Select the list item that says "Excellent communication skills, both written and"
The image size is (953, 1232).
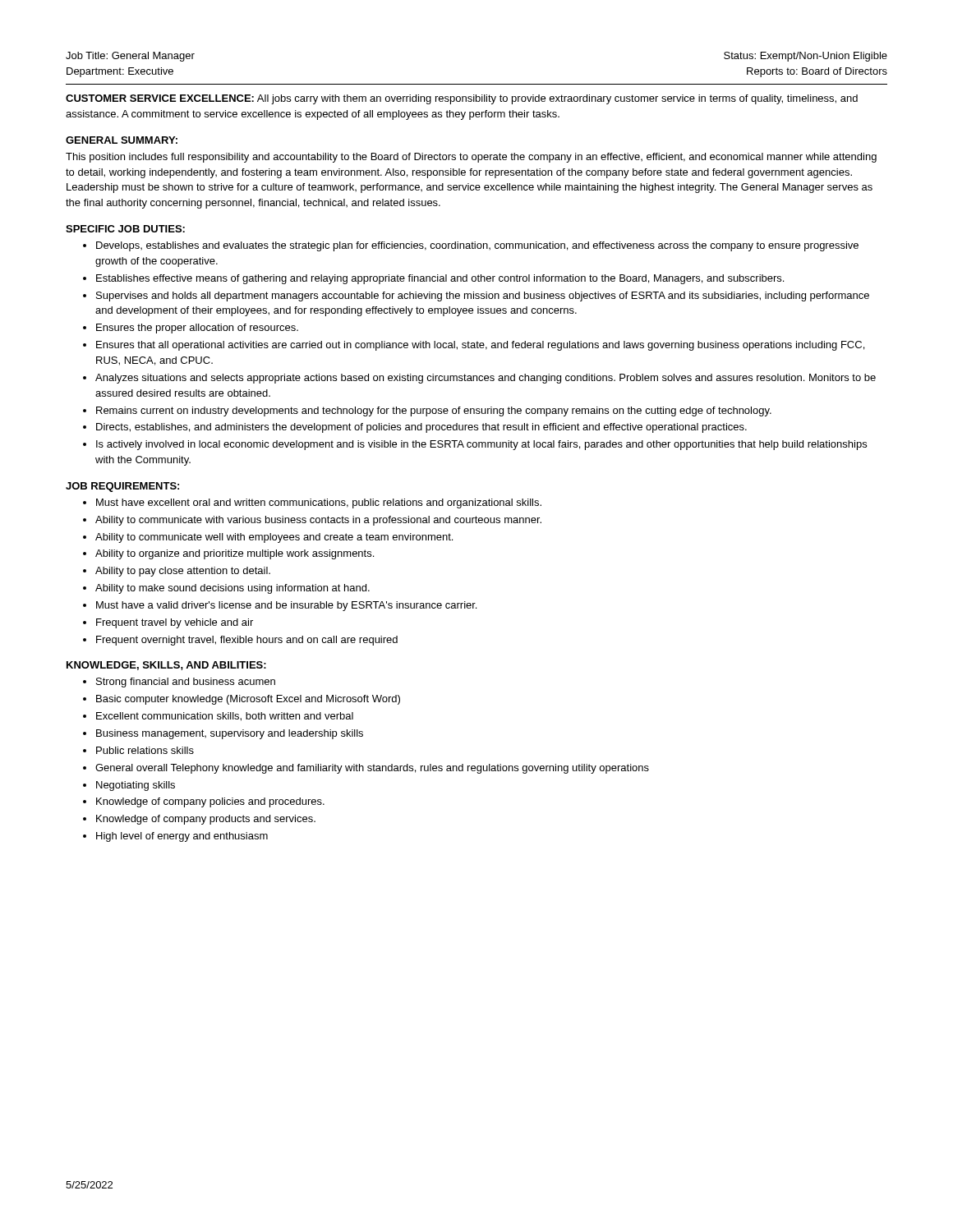[224, 716]
